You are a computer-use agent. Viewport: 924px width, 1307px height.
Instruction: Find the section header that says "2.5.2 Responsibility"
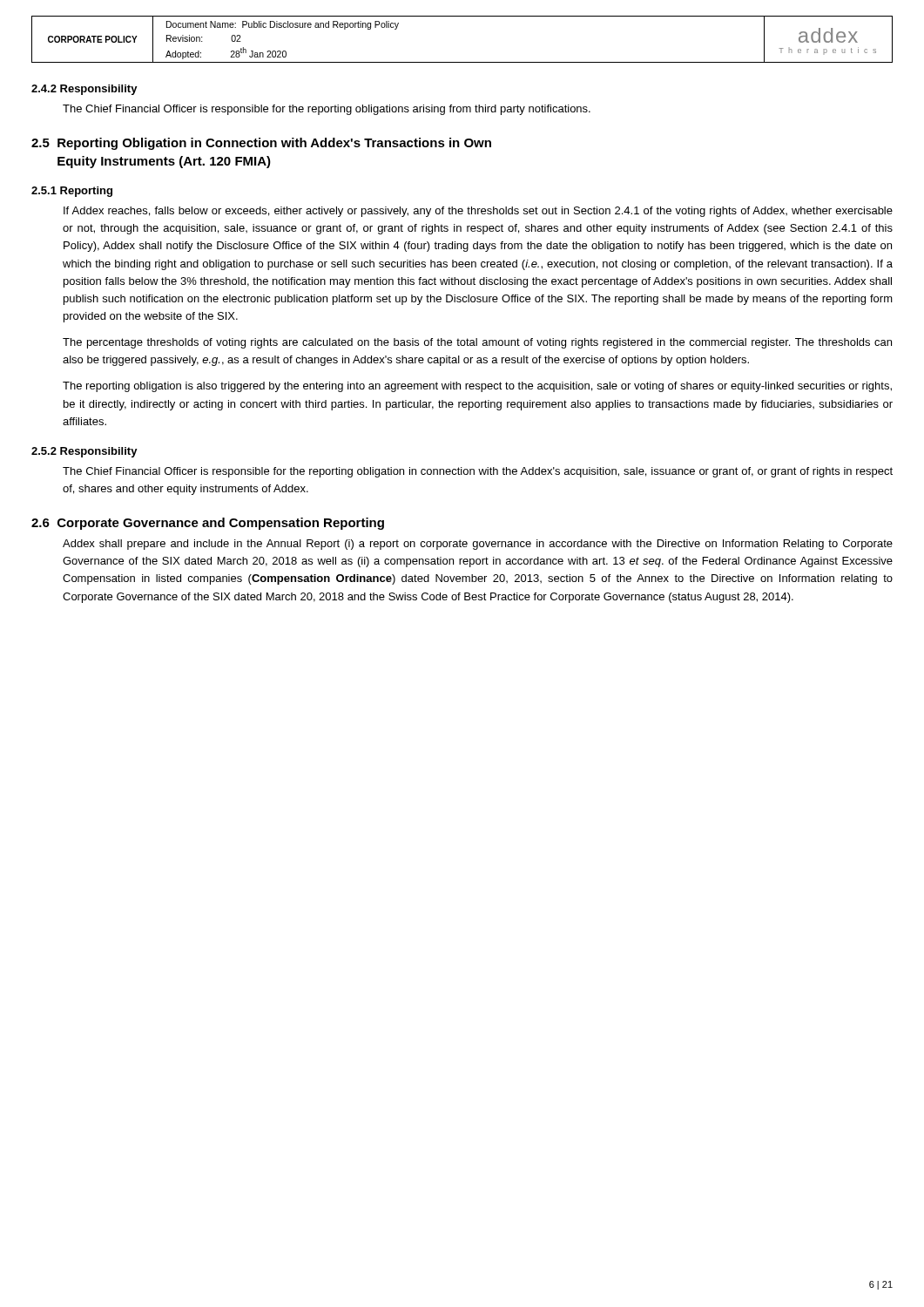(x=84, y=451)
